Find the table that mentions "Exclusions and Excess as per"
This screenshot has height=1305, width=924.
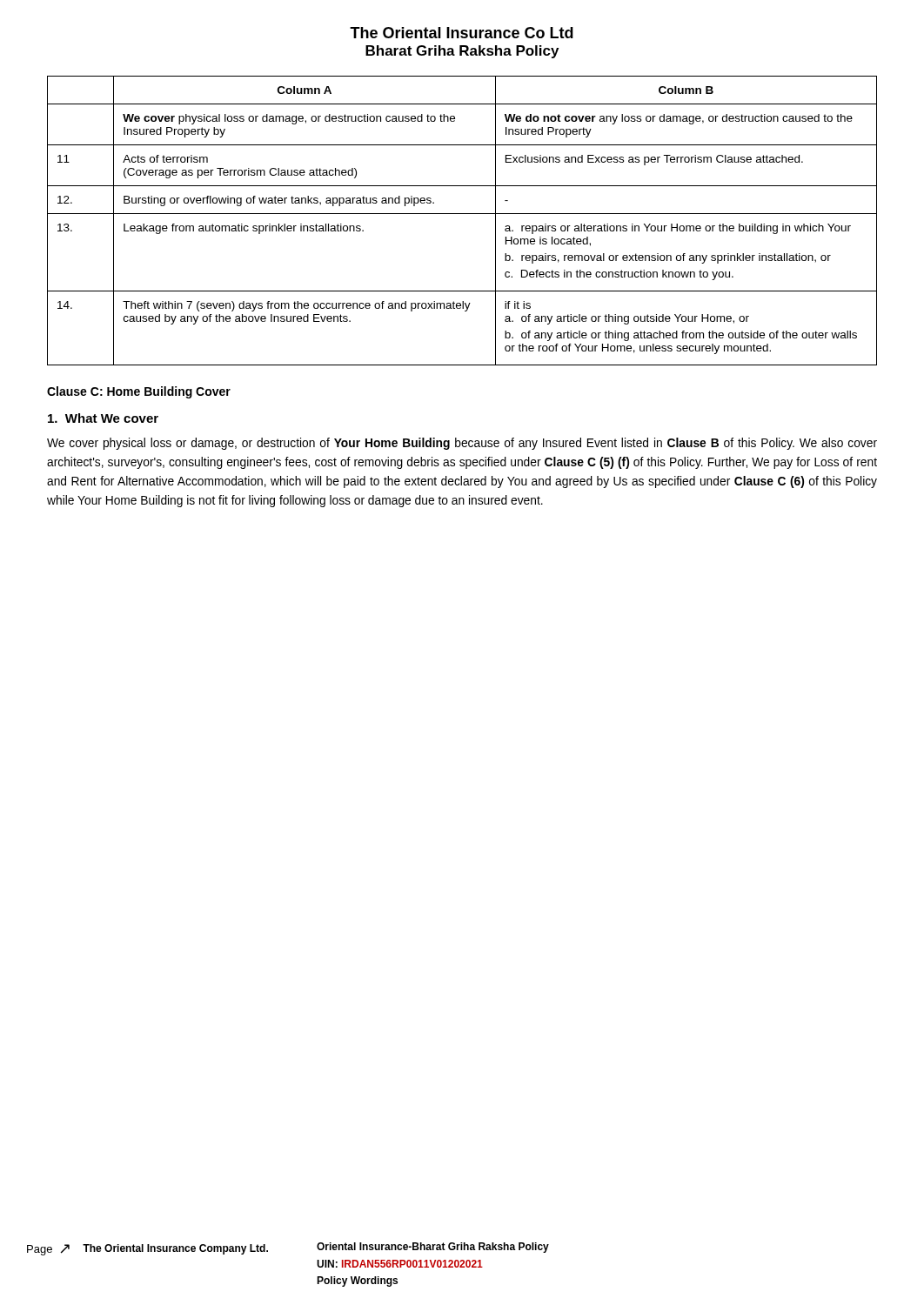[462, 221]
